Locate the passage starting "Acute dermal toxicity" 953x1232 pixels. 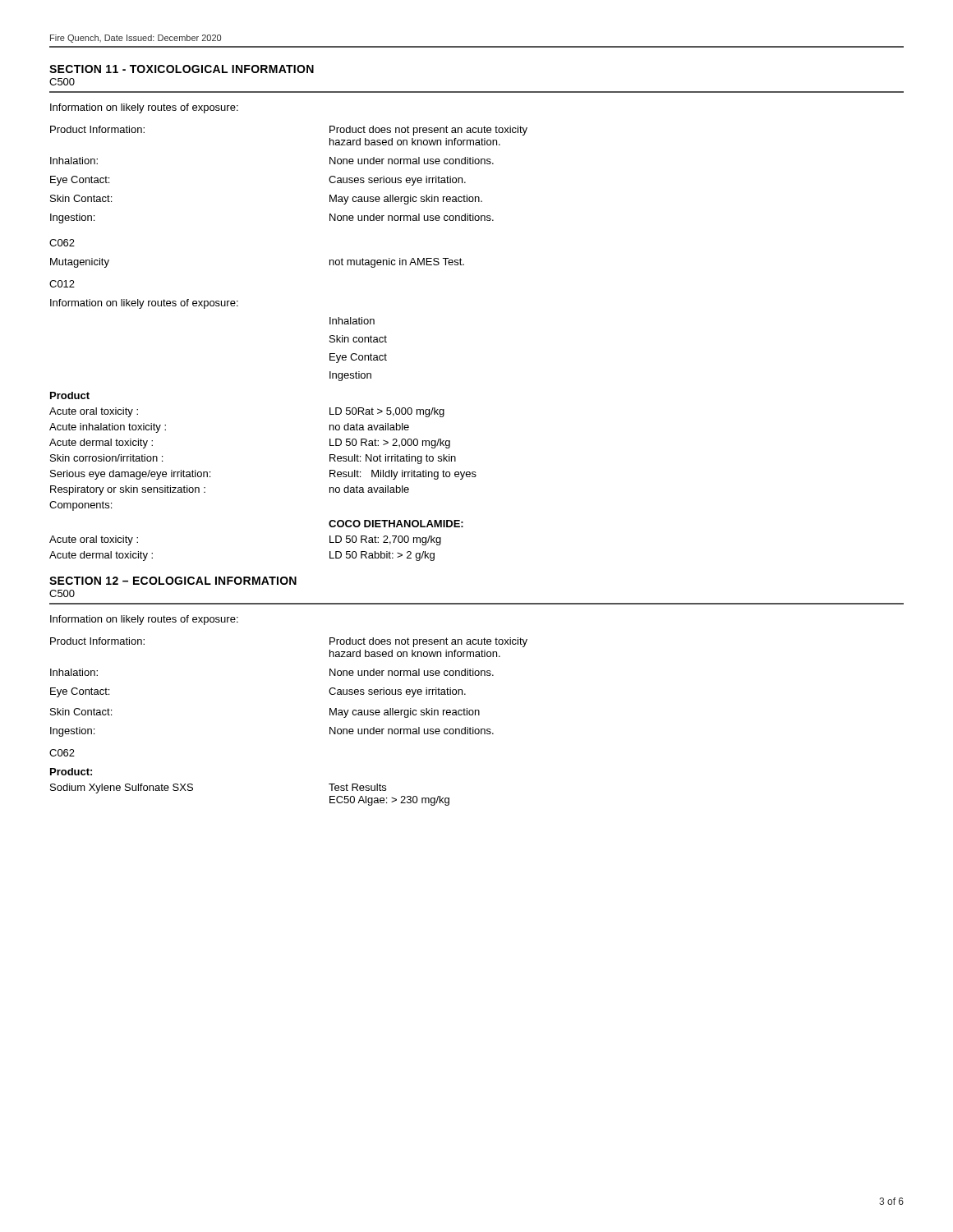[97, 556]
